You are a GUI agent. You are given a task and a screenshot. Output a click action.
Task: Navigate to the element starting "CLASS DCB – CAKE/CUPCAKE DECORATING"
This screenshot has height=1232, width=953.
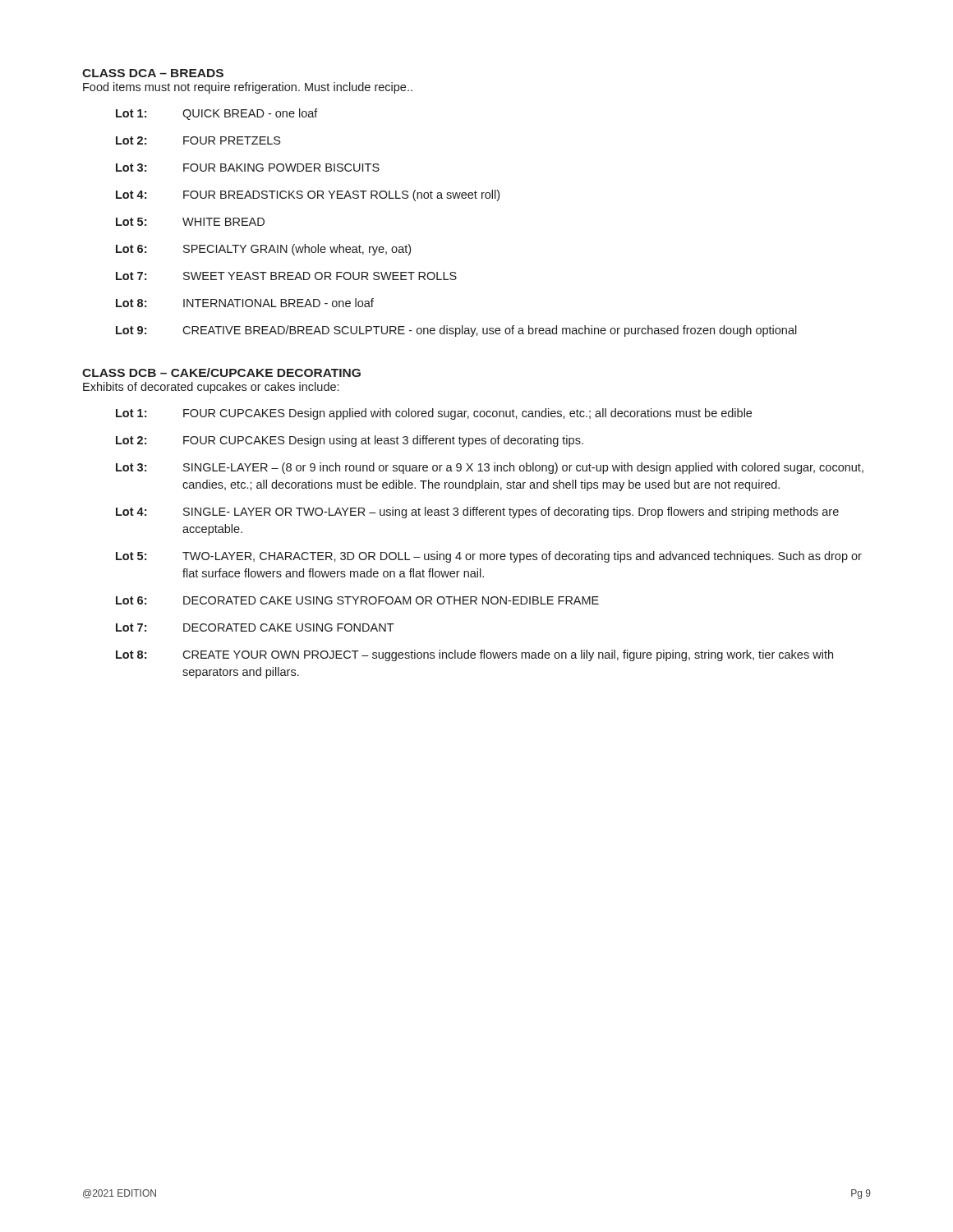222,373
